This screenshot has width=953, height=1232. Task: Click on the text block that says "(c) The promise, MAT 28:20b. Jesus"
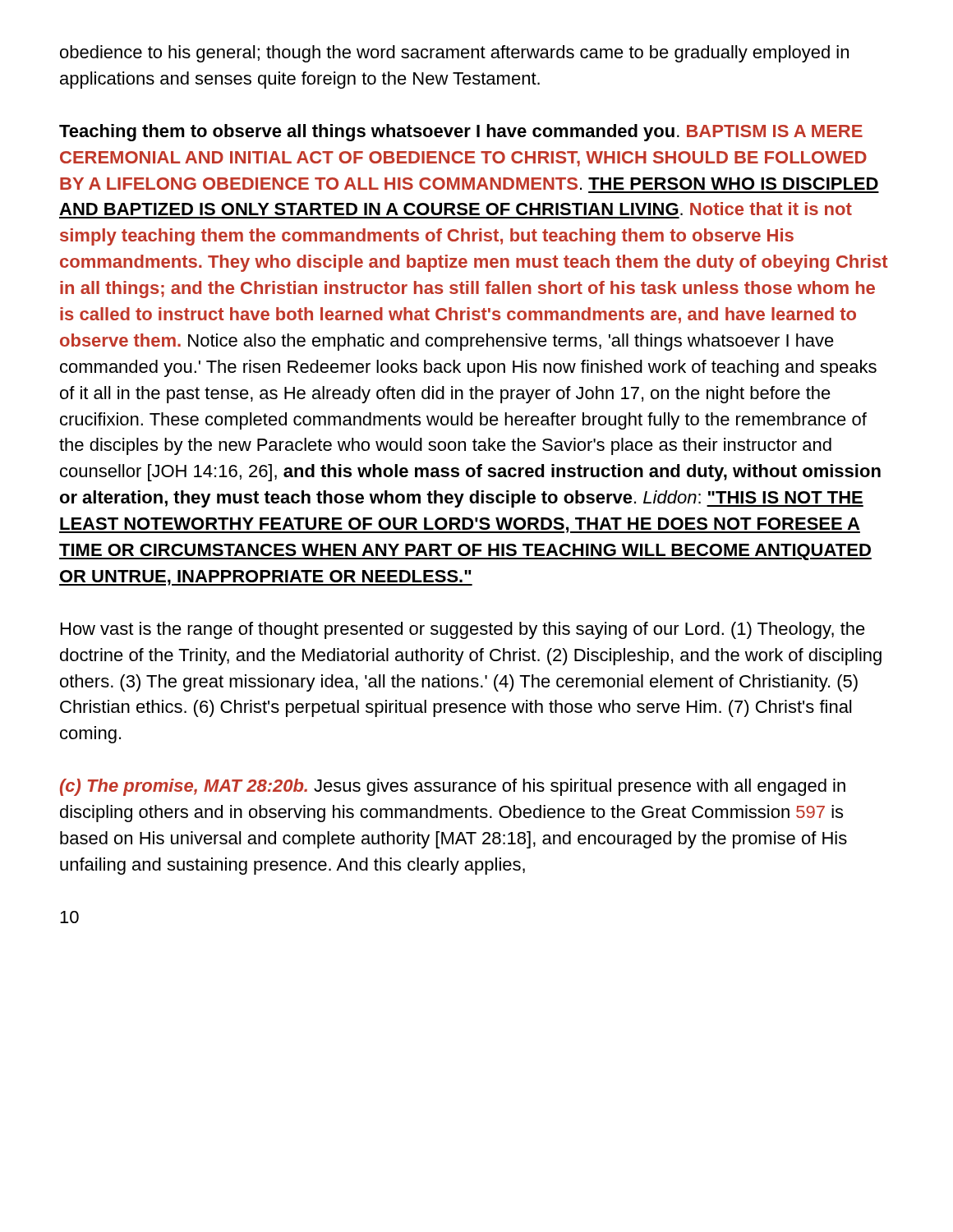pos(453,825)
